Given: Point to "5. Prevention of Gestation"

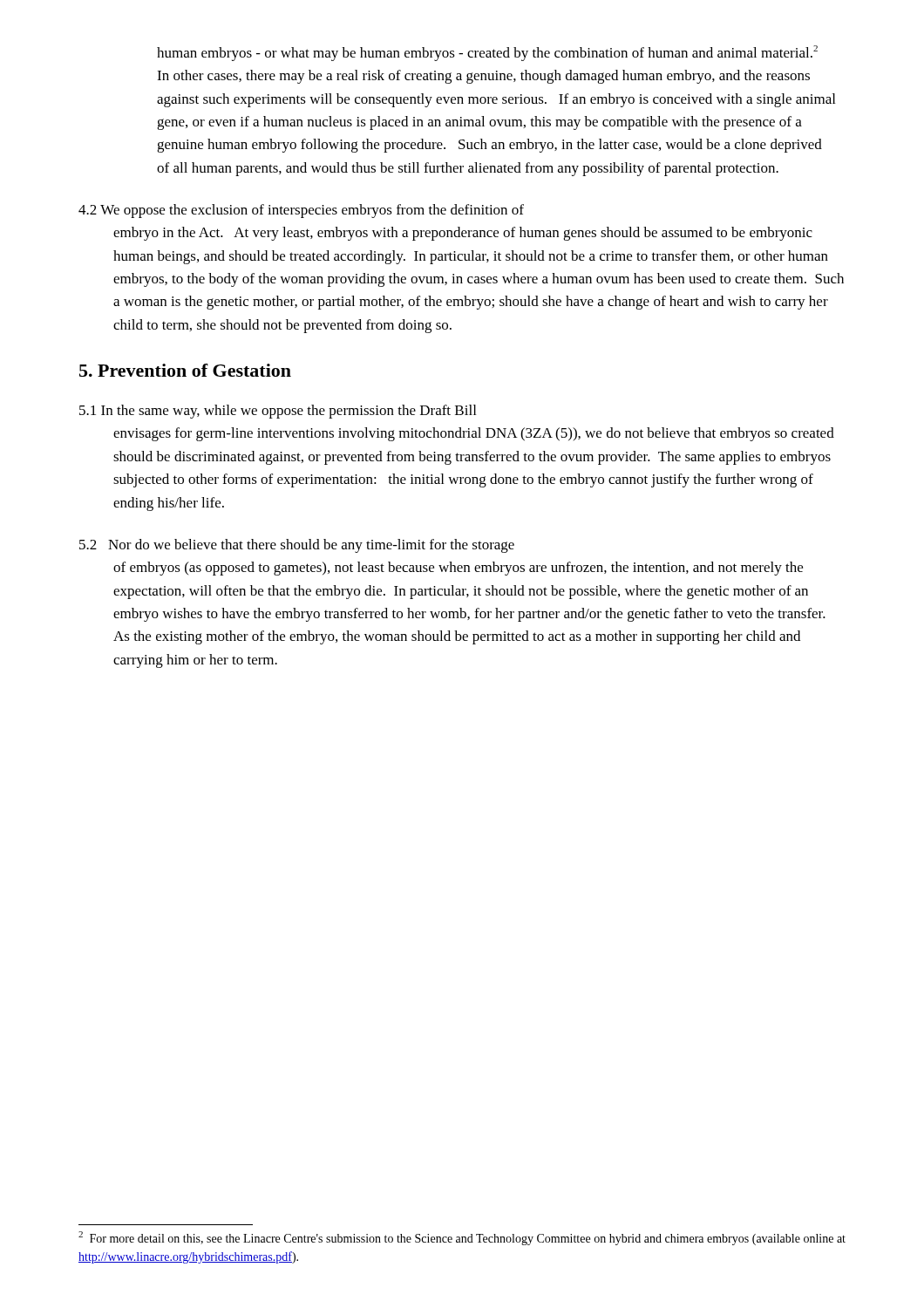Looking at the screenshot, I should (x=185, y=370).
